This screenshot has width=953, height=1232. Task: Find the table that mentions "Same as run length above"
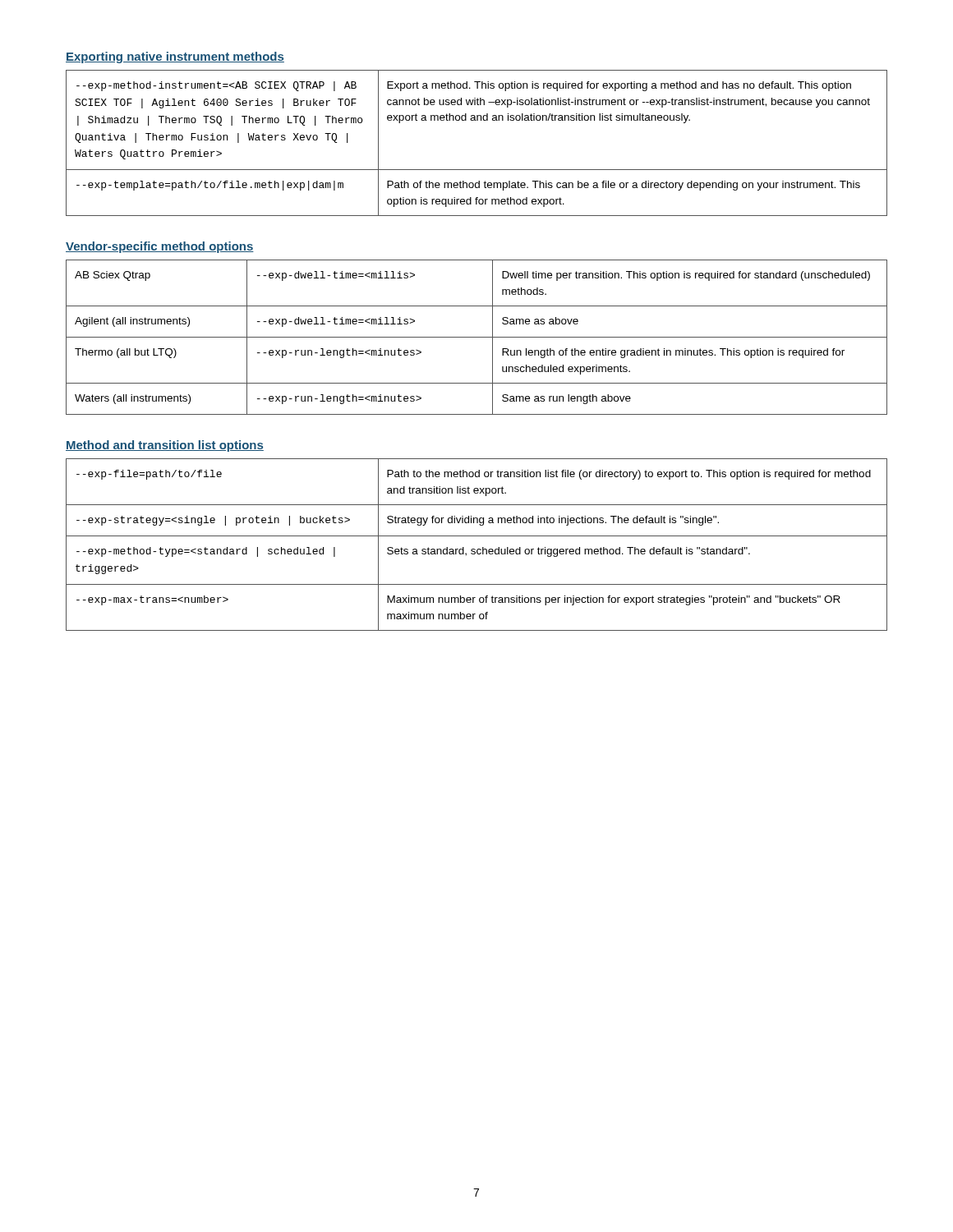point(476,337)
